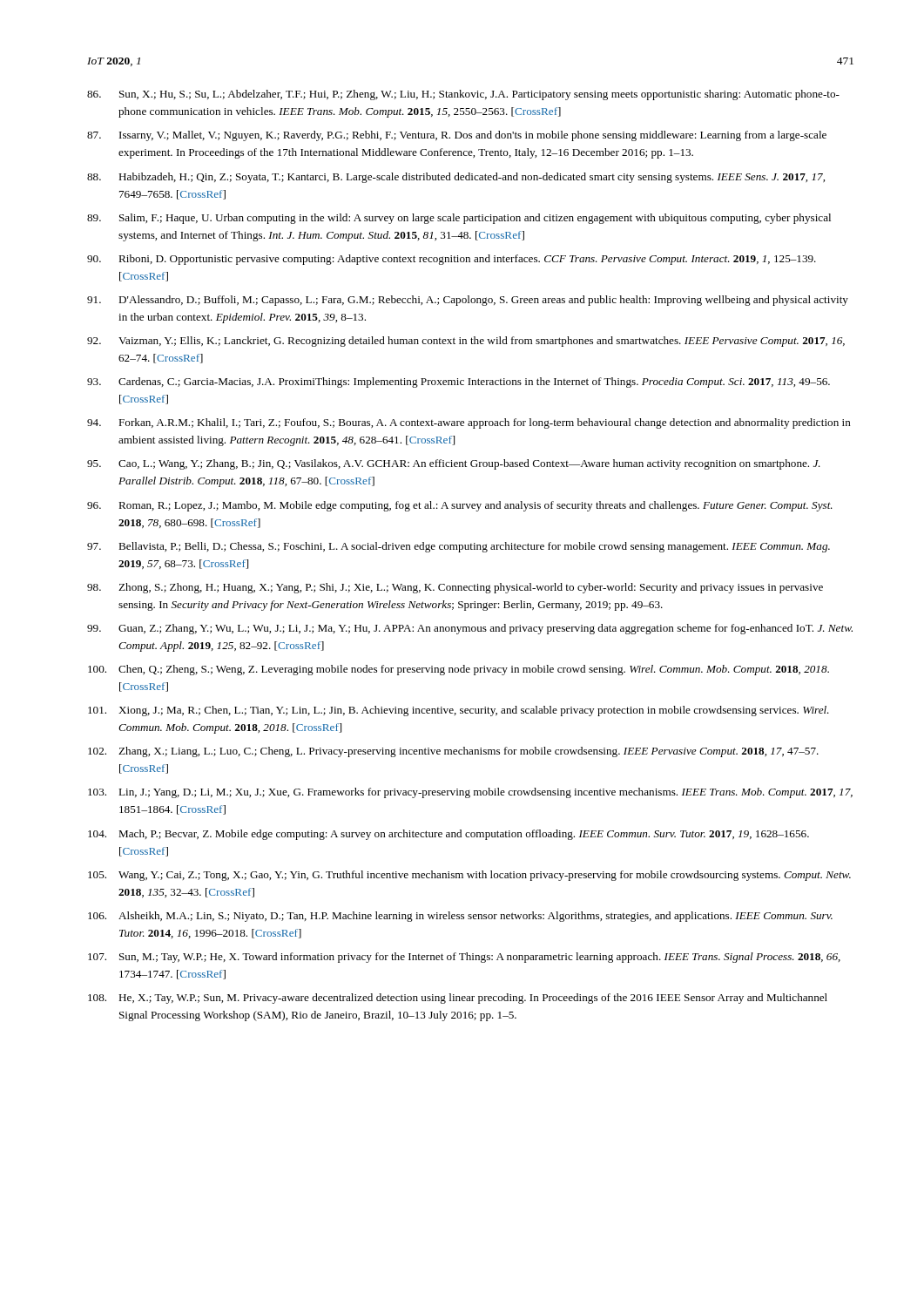Locate the block starting "87. Issarny, V.; Mallet, V.; Nguyen,"
Screen dimensions: 1307x924
click(471, 144)
